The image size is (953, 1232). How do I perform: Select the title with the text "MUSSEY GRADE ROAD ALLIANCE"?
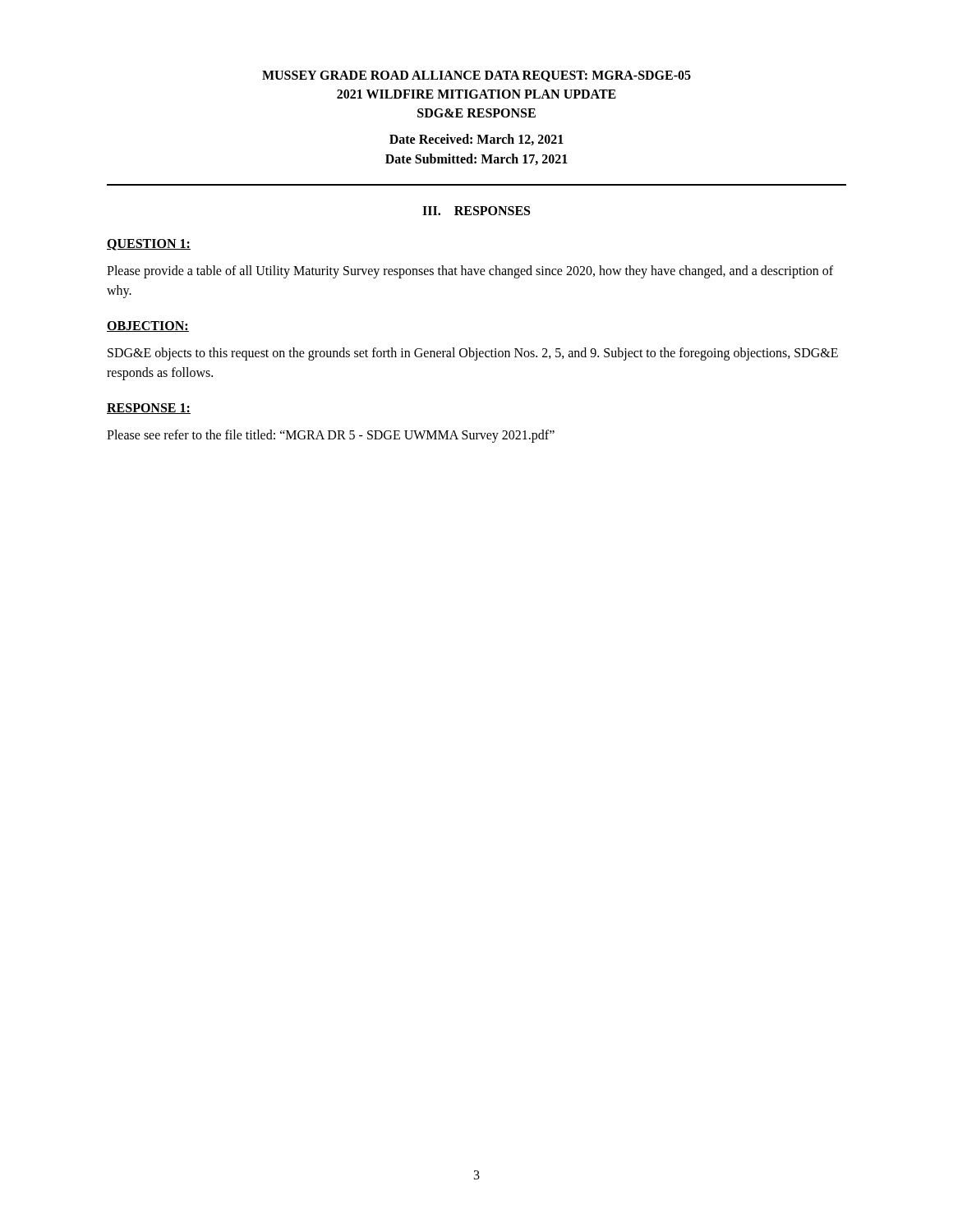[x=476, y=117]
